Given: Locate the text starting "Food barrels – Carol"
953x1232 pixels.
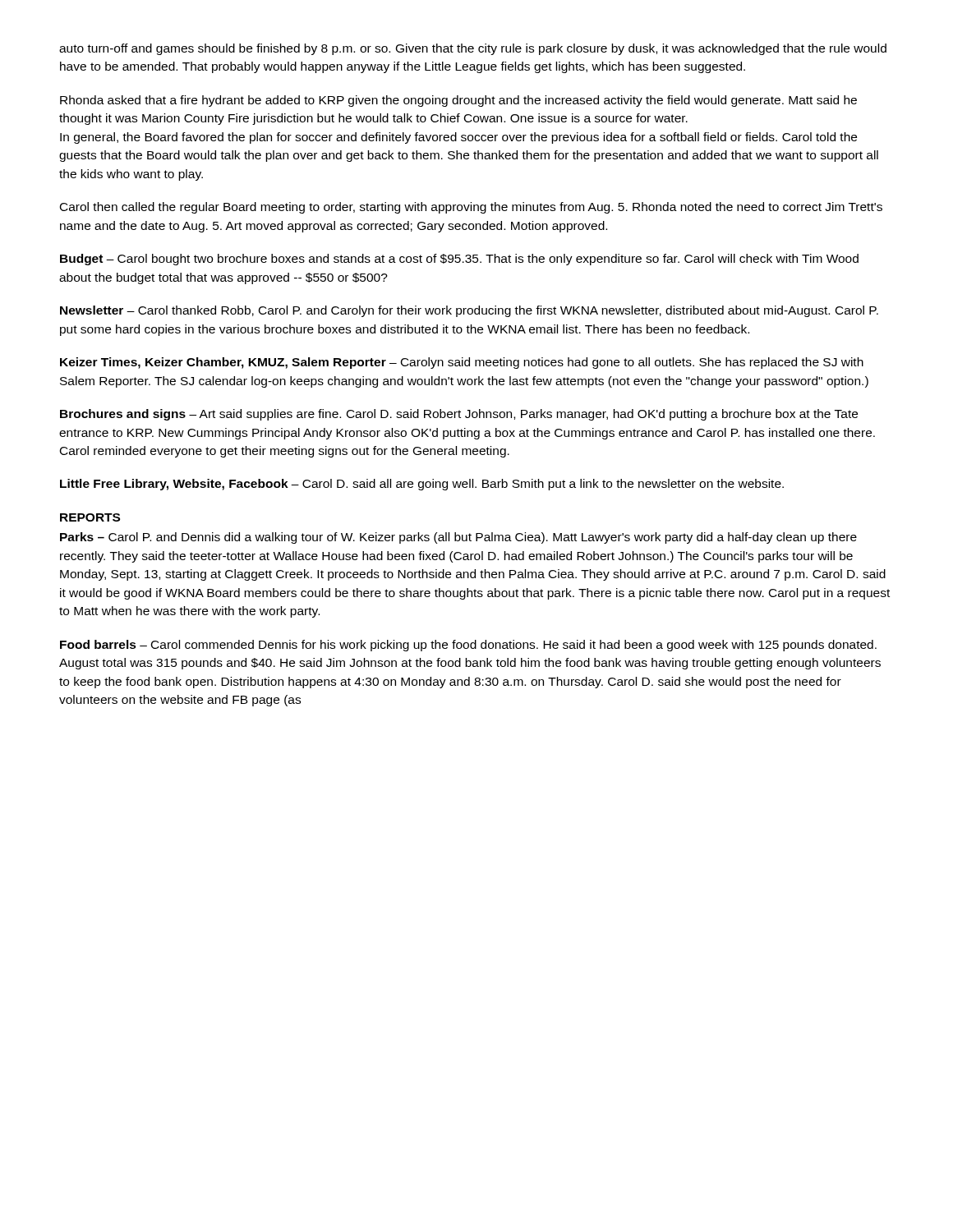Looking at the screenshot, I should point(470,672).
